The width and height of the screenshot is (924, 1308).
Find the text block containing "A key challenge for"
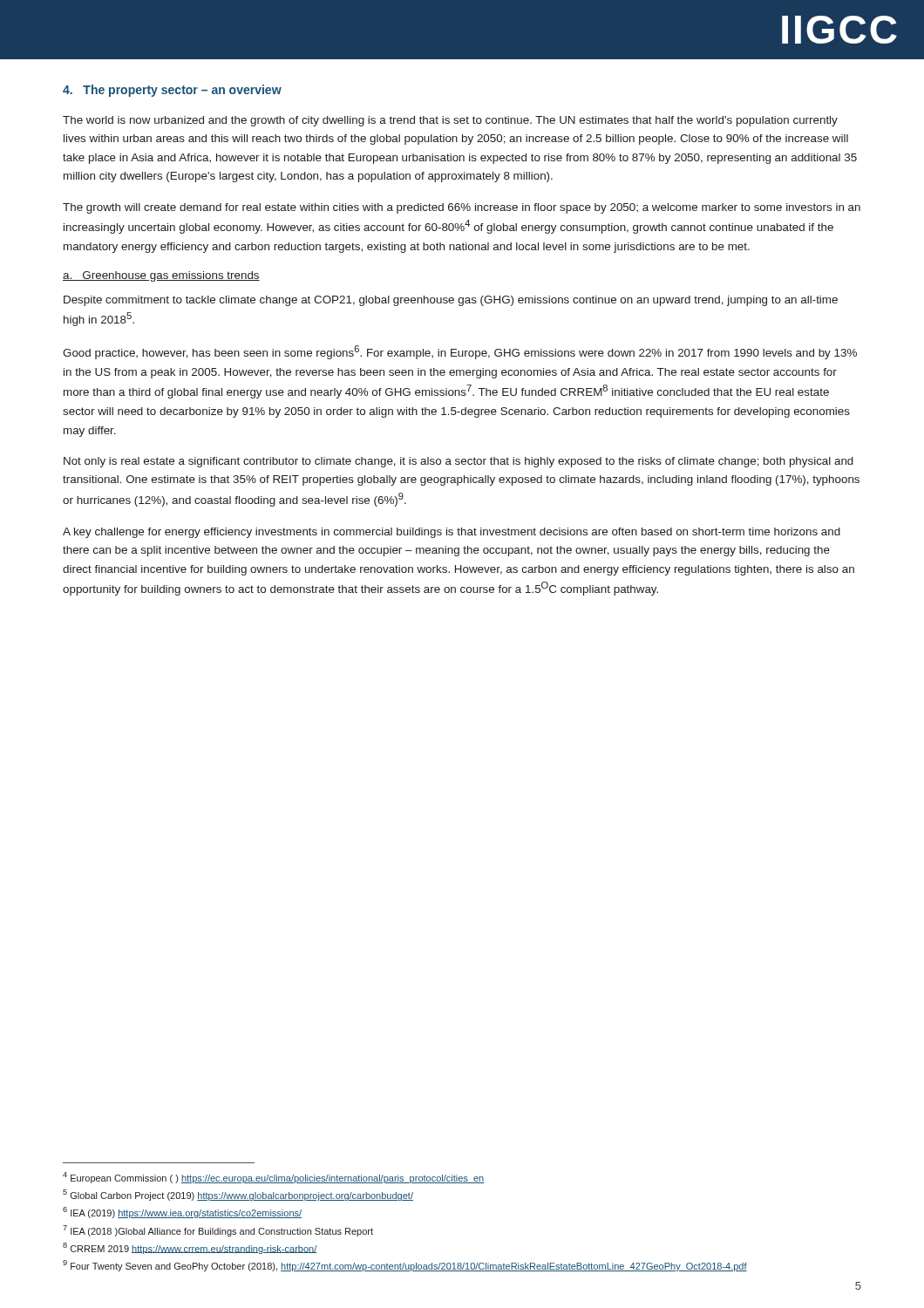459,560
